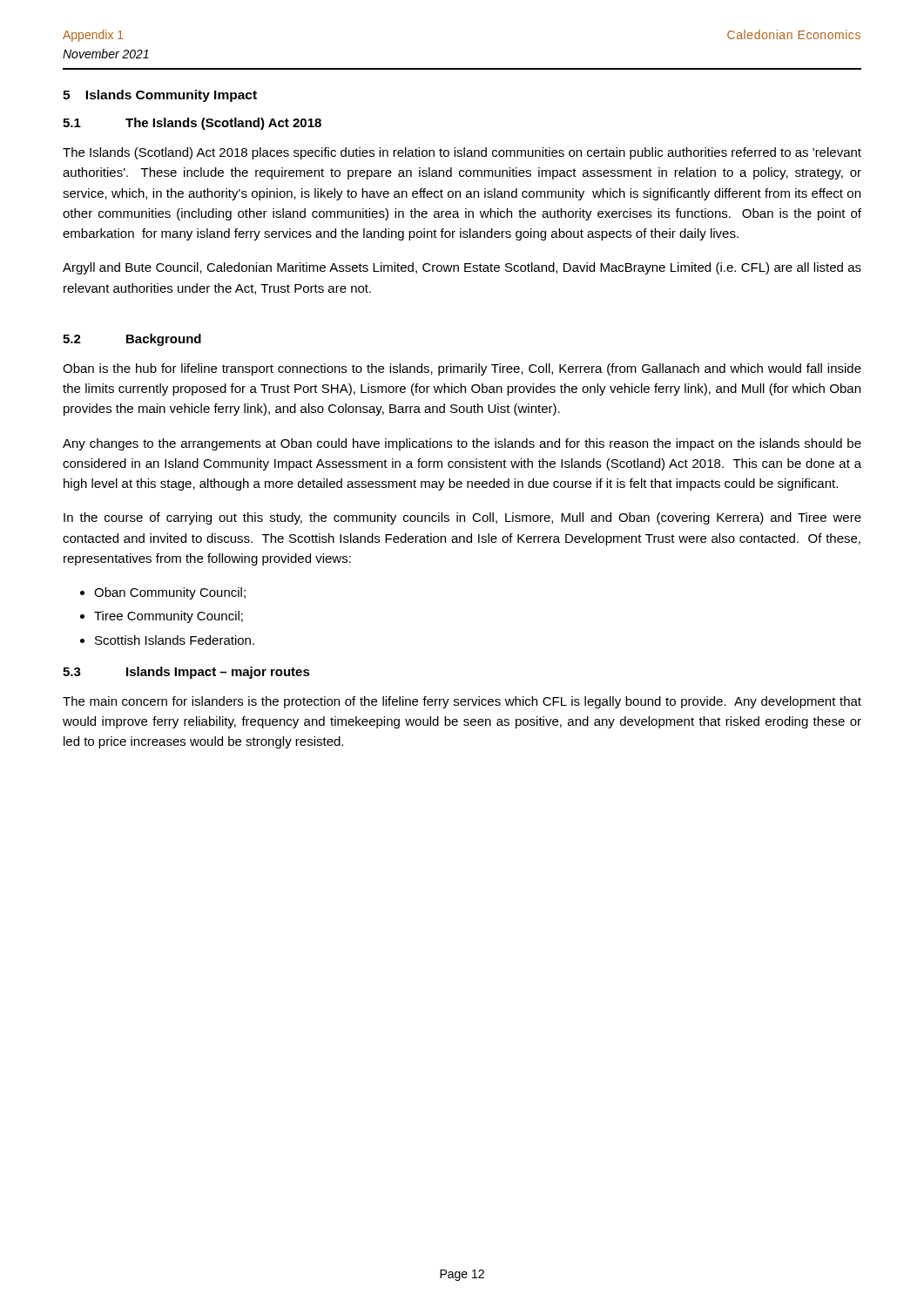Locate the list item that says "Scottish Islands Federation."
Viewport: 924px width, 1307px height.
pos(175,640)
